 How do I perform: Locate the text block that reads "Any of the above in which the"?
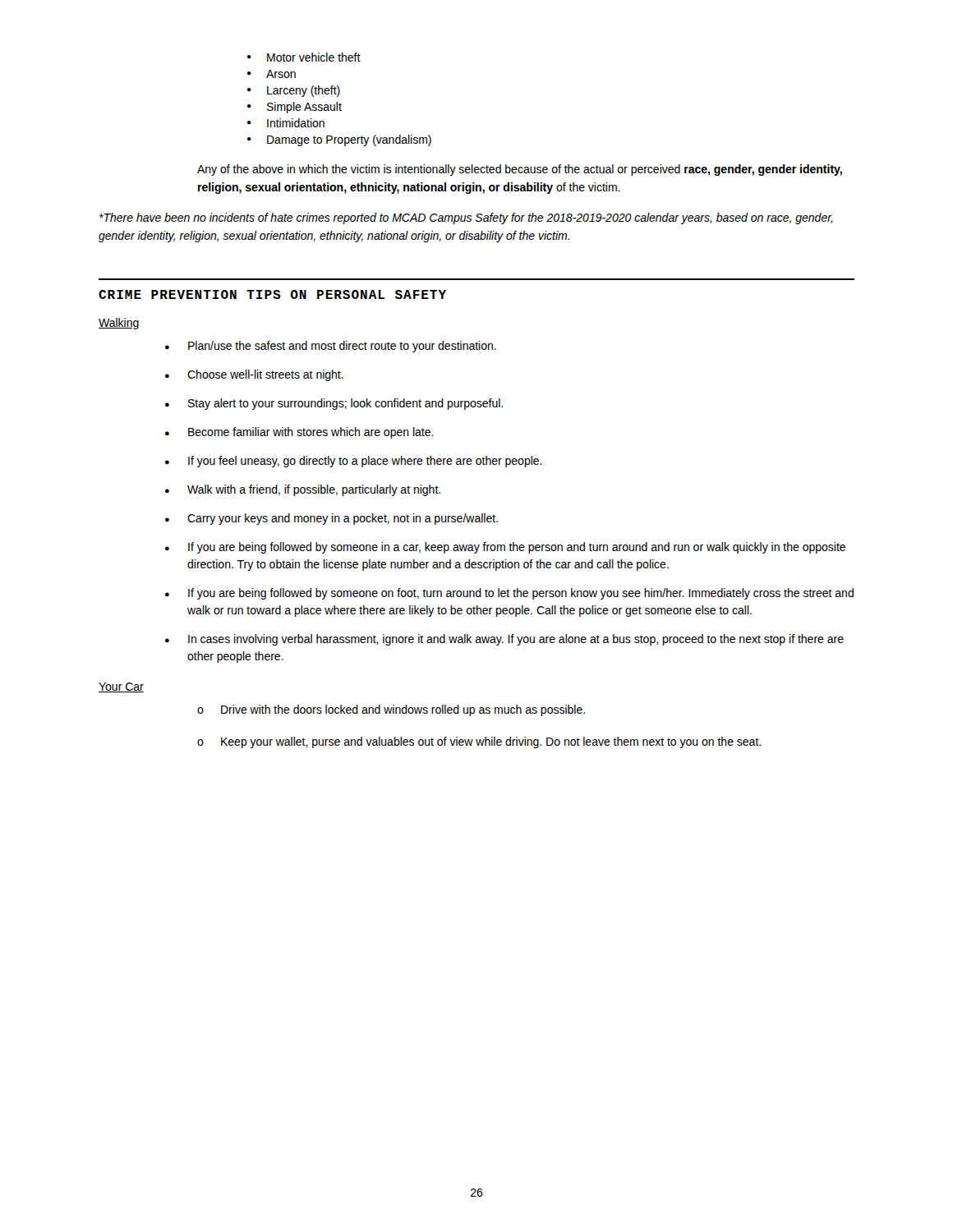pyautogui.click(x=520, y=178)
